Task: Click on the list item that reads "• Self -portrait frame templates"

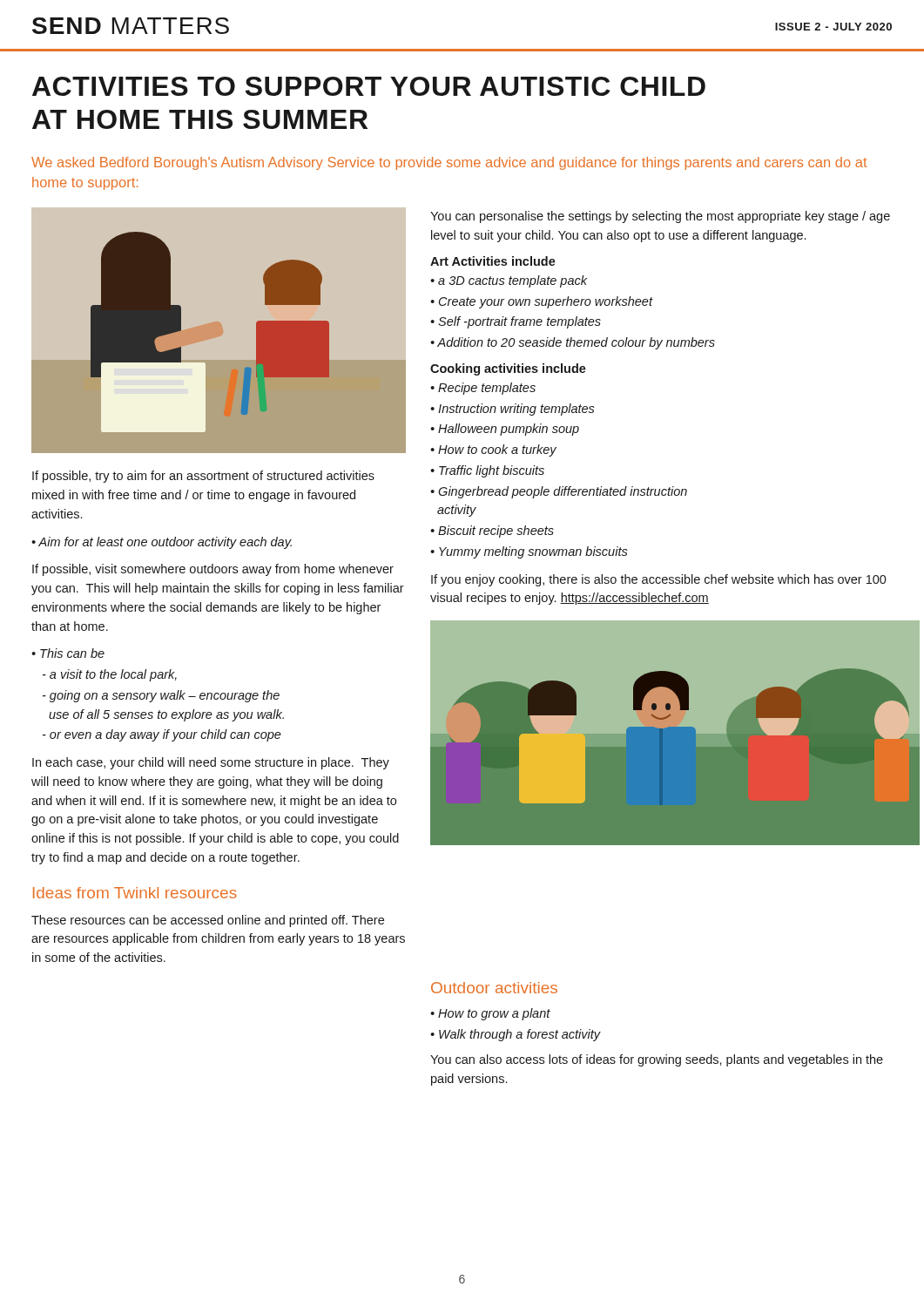Action: coord(516,322)
